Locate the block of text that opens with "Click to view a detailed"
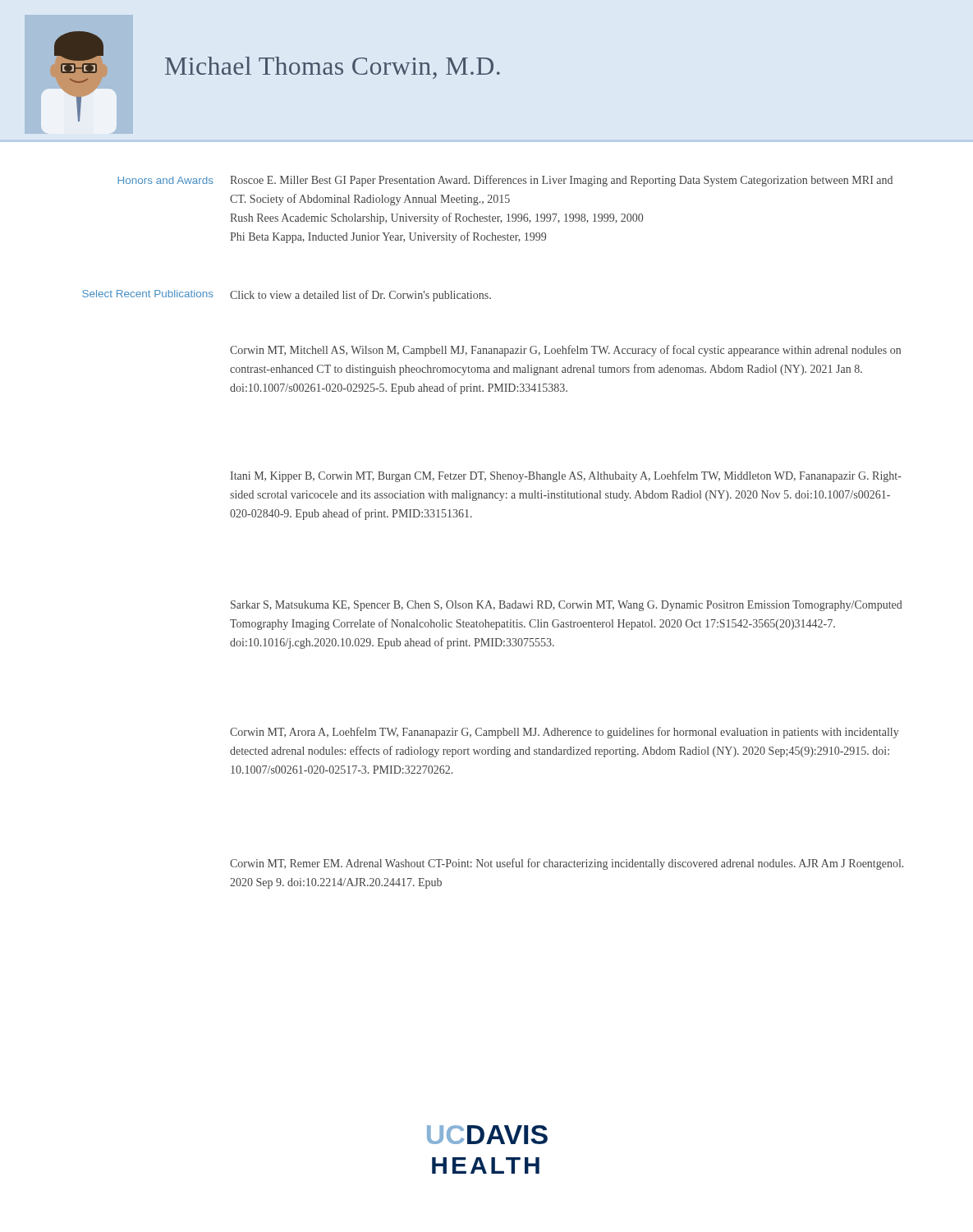The height and width of the screenshot is (1232, 973). (x=361, y=295)
